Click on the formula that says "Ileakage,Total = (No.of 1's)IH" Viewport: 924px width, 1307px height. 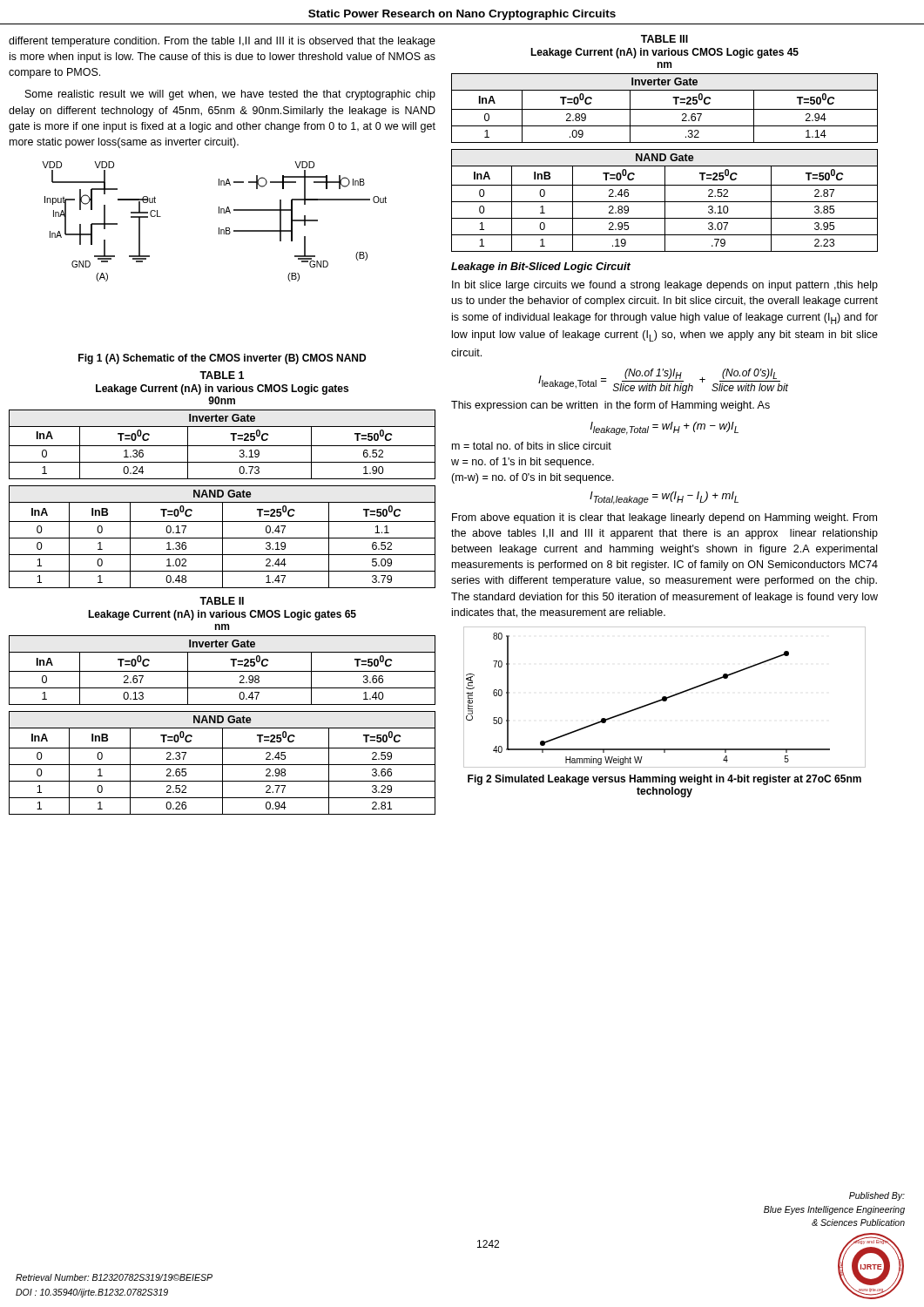point(664,380)
